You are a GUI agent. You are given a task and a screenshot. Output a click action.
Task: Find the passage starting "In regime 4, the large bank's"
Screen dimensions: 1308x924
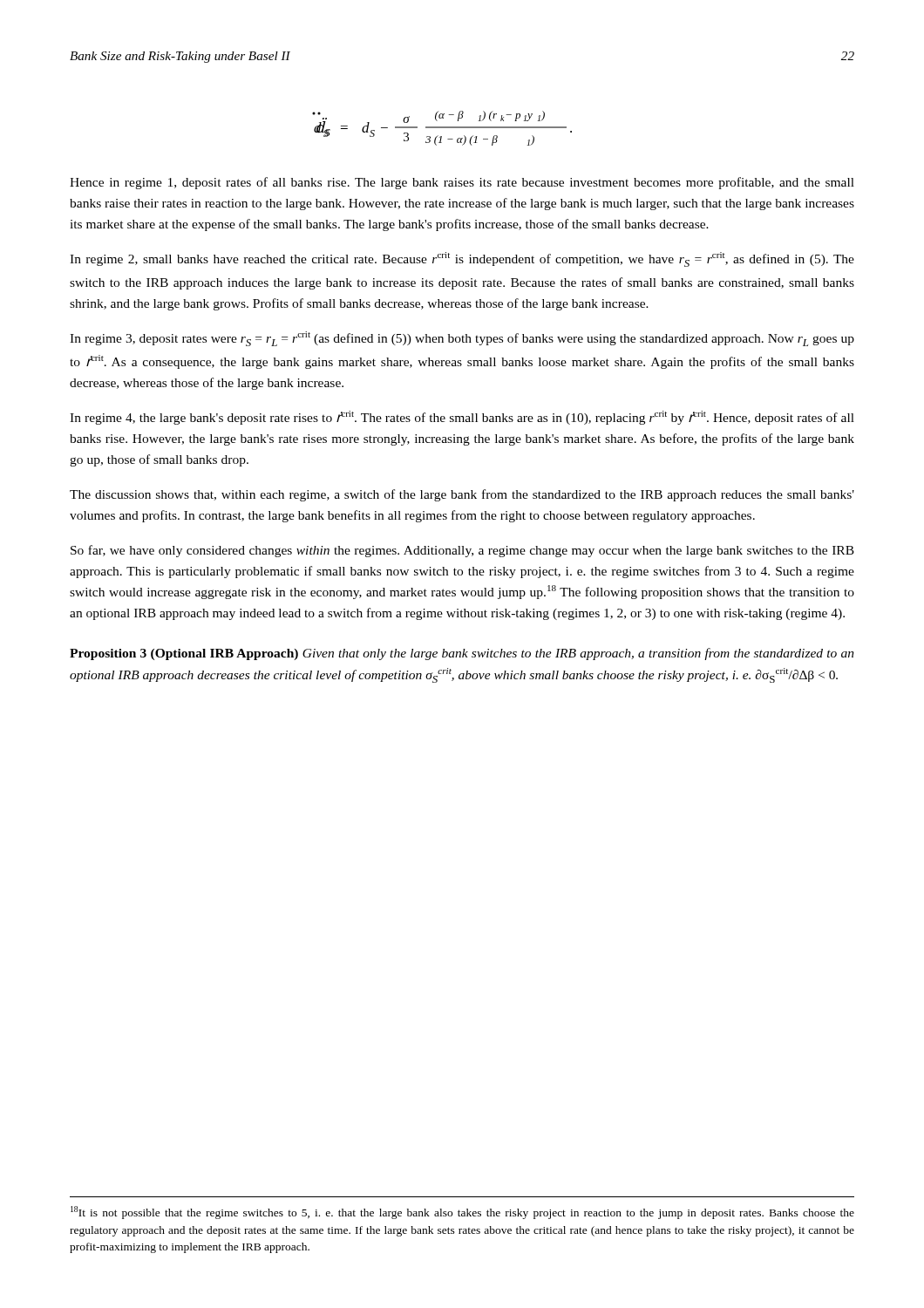[x=462, y=439]
